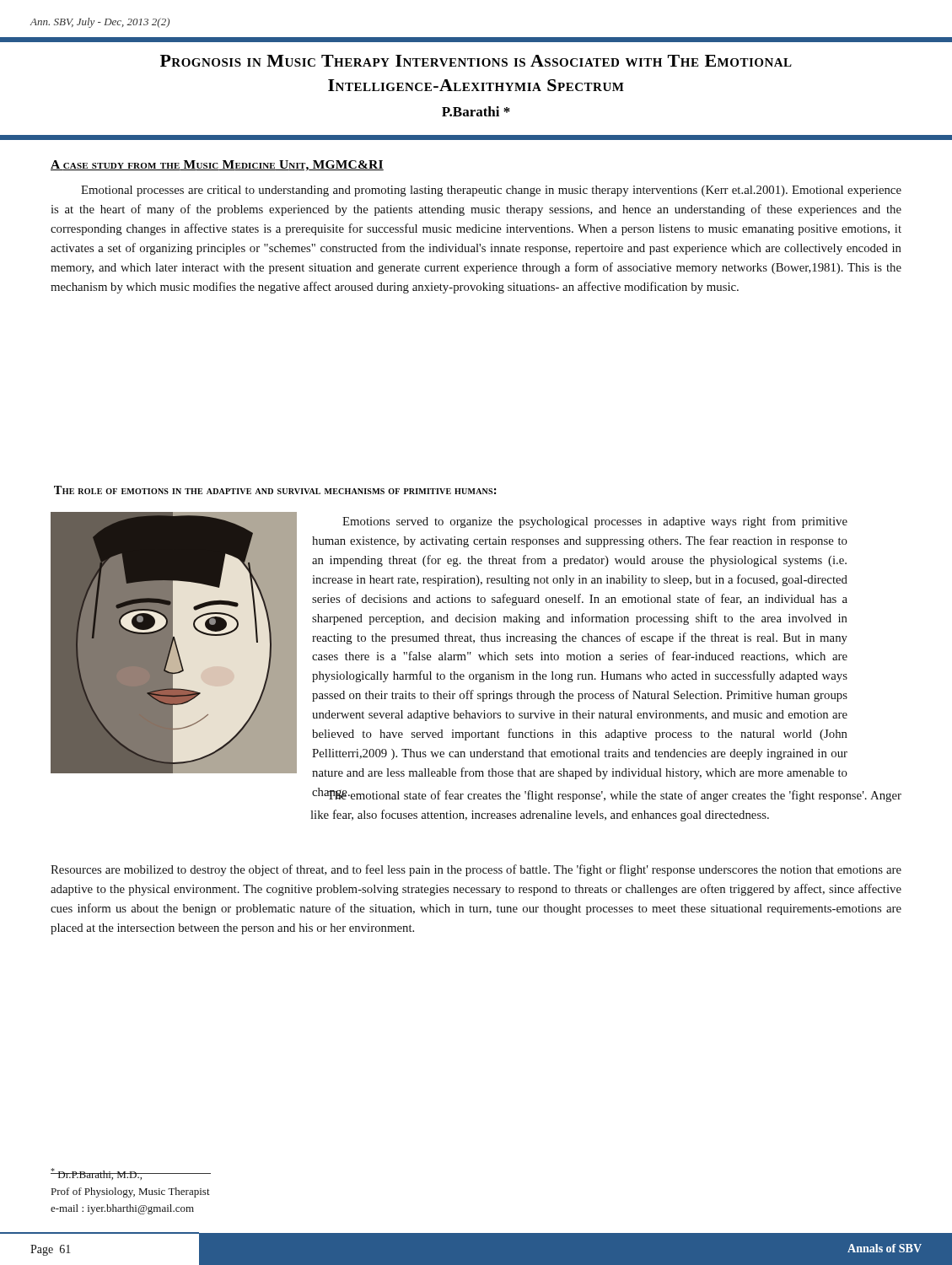
Task: Find the block on this page that starts "Dr.P.Barathi, M.D., Prof of Physiology,"
Action: point(130,1190)
